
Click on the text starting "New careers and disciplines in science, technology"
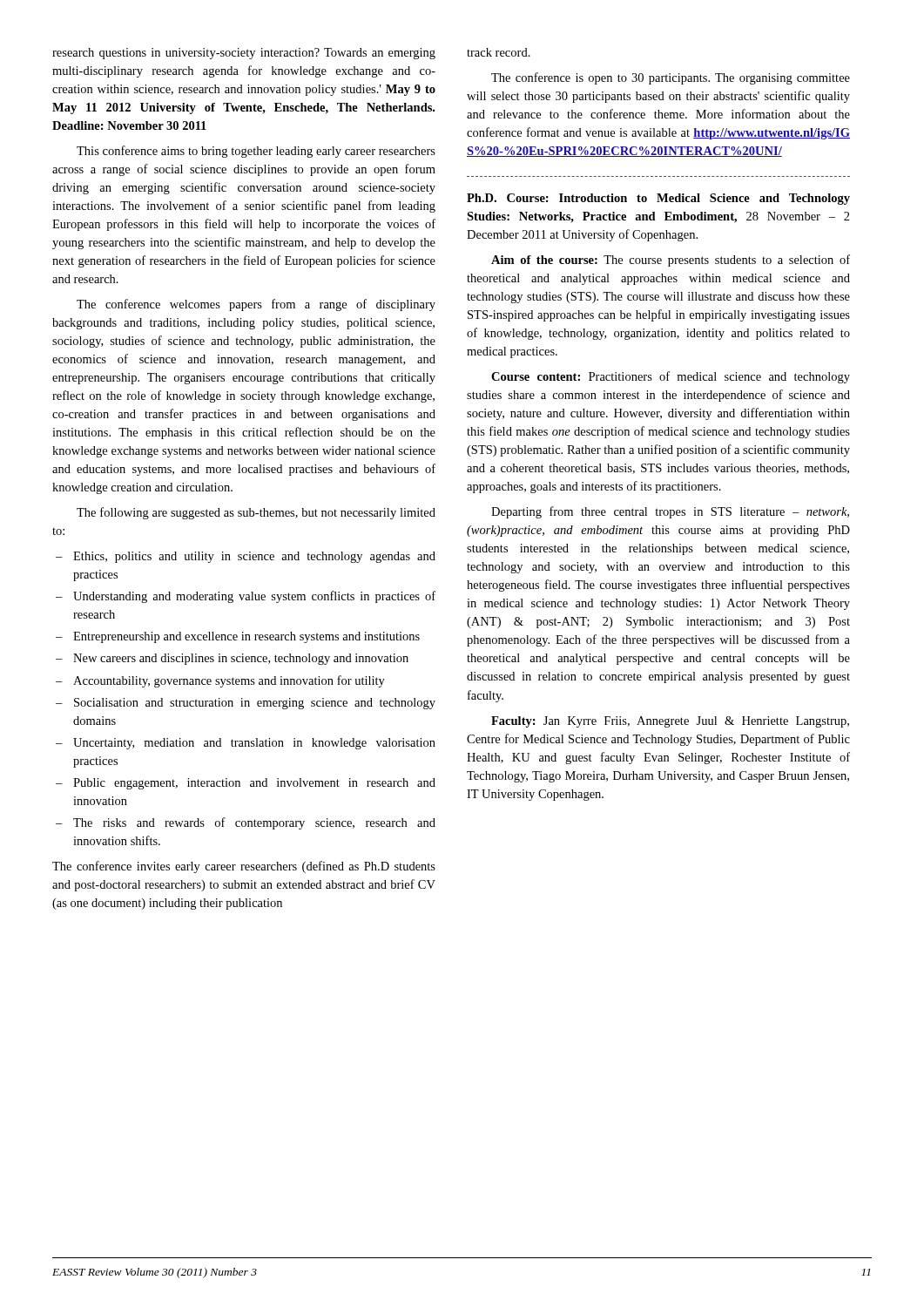coord(244,659)
